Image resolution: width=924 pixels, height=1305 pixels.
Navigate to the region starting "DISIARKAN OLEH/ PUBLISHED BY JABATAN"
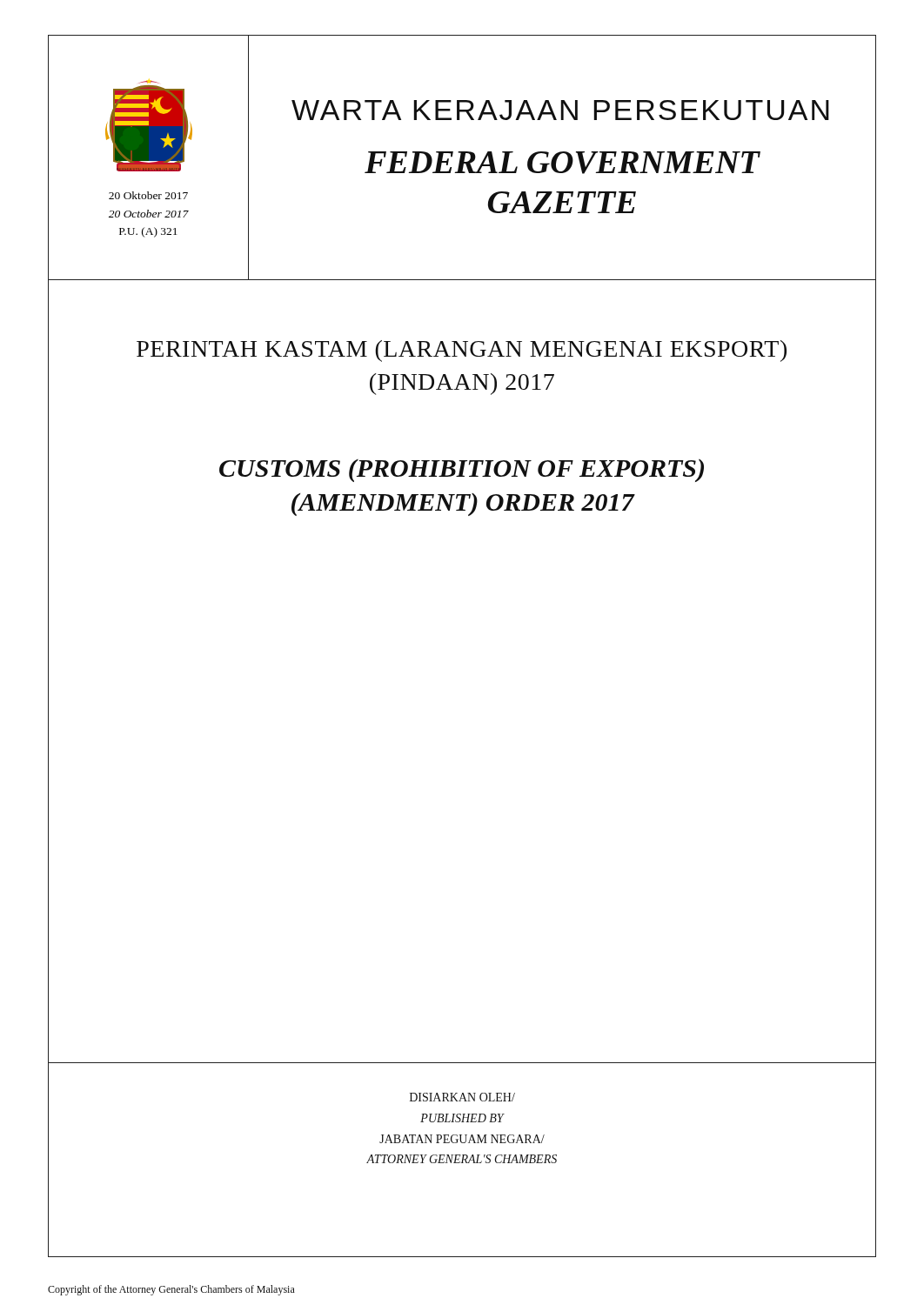pos(462,1129)
